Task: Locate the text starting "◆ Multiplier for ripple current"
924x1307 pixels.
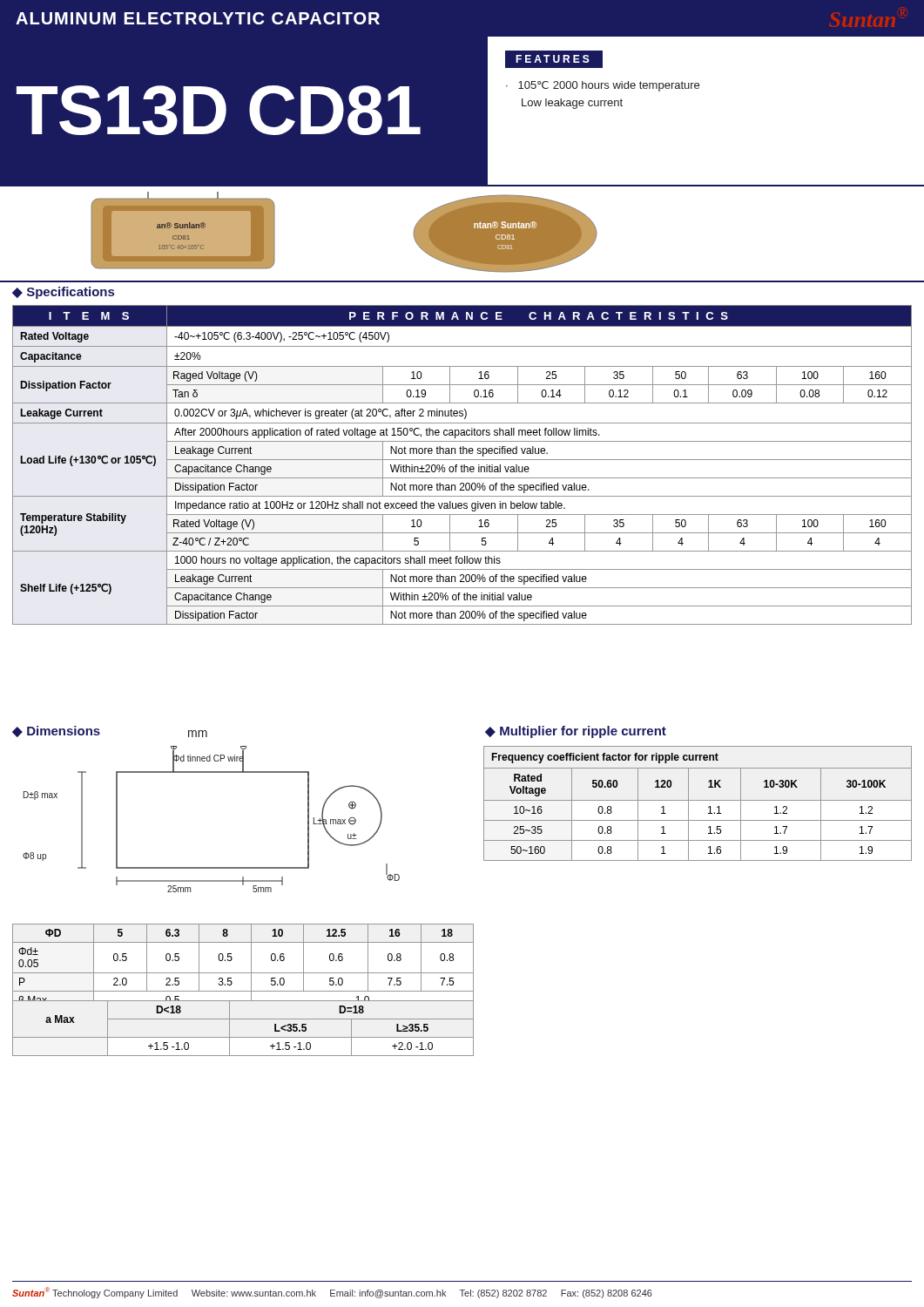Action: coord(576,731)
